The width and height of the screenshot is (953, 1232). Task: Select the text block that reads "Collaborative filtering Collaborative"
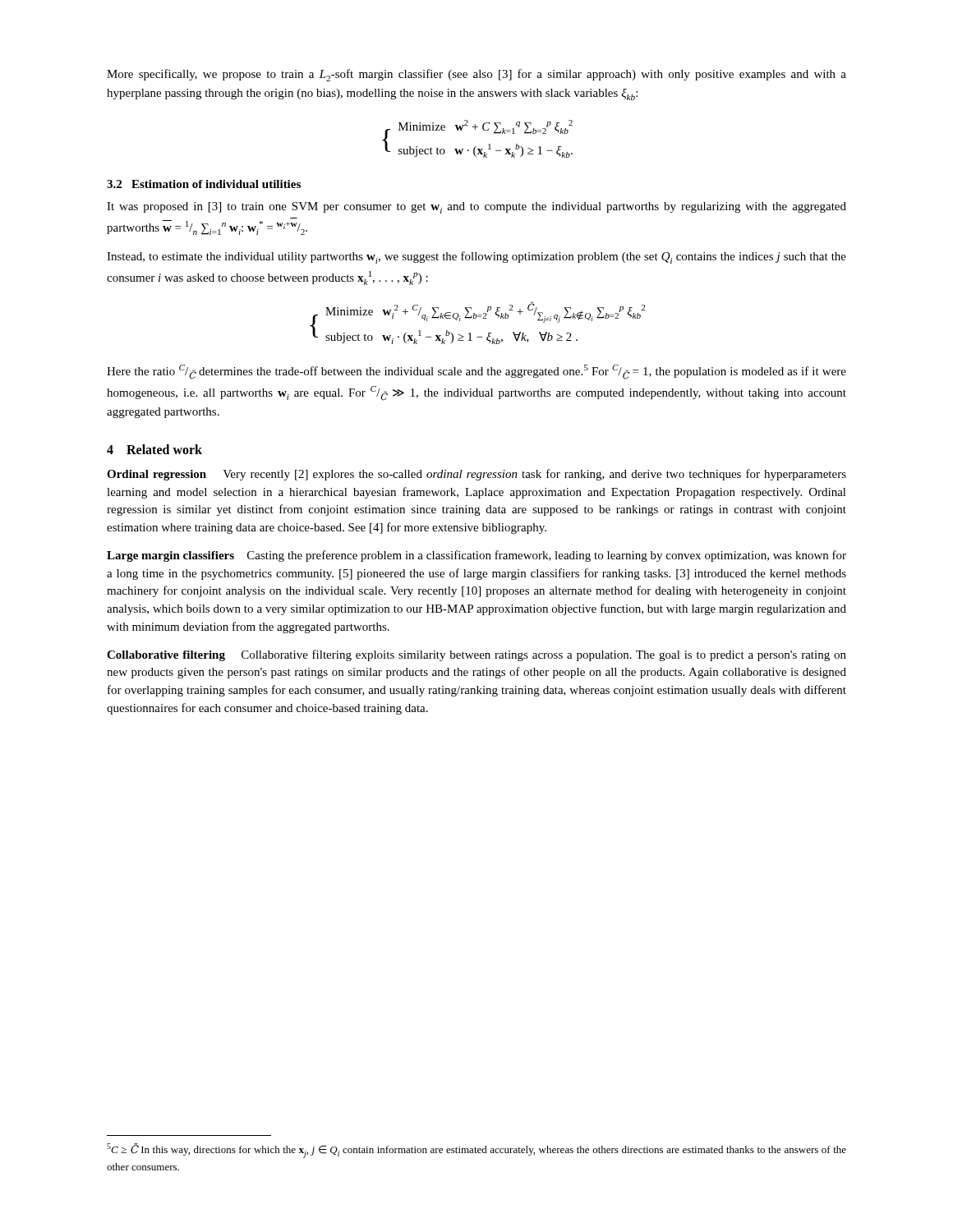point(476,681)
